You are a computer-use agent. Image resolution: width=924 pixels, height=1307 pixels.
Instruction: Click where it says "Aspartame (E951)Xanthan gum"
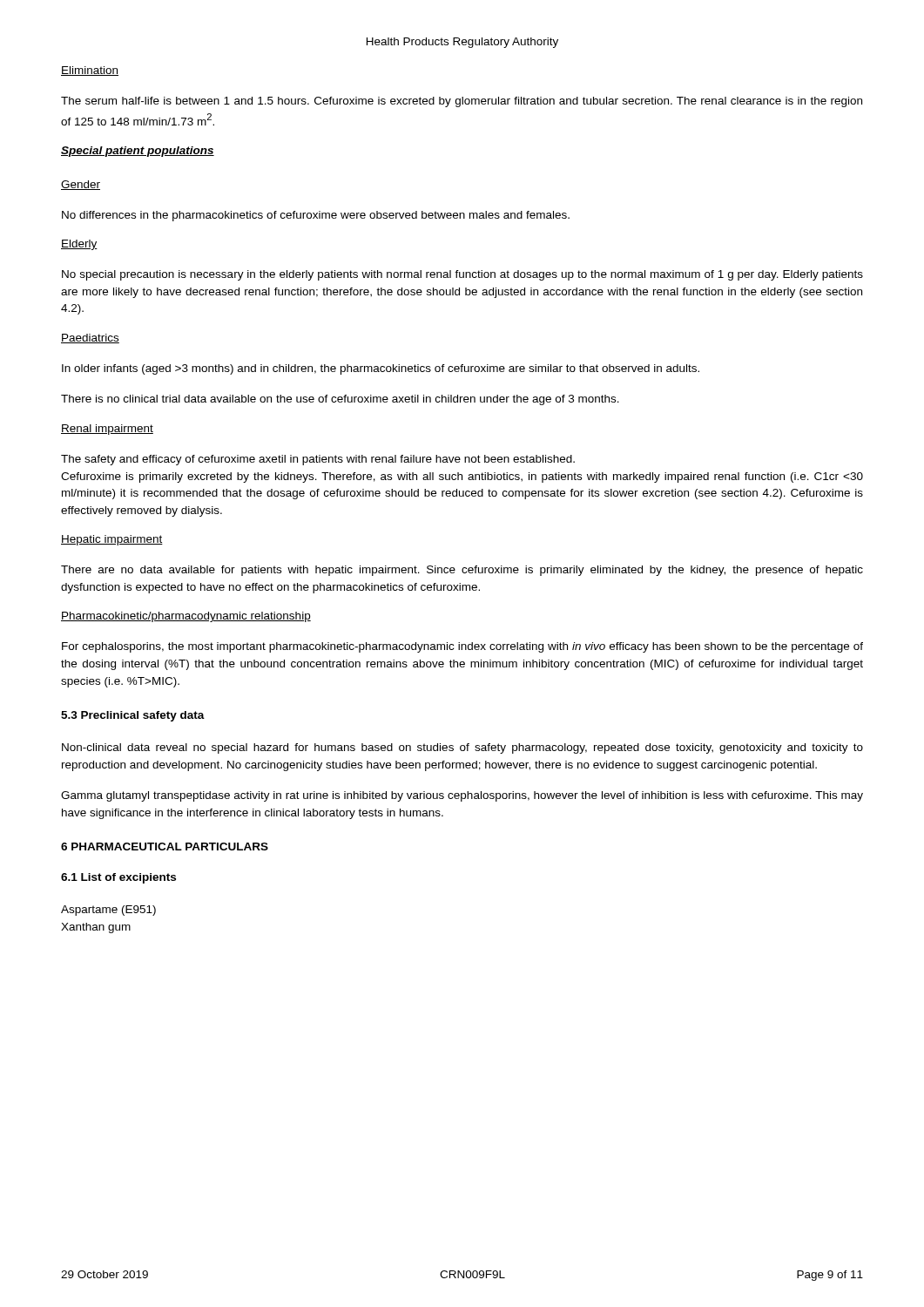(108, 911)
